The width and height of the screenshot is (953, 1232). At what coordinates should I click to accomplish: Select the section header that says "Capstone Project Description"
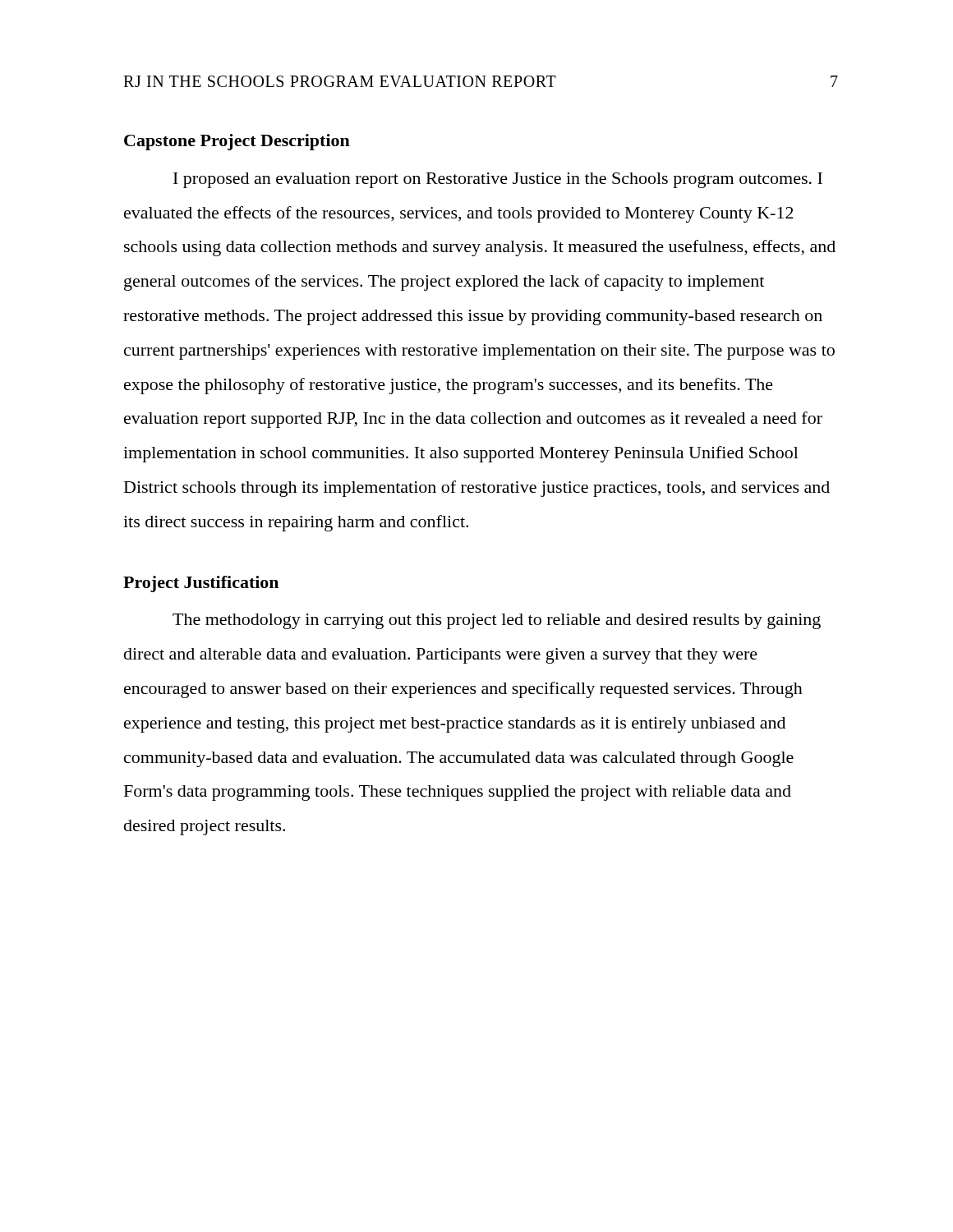coord(236,140)
